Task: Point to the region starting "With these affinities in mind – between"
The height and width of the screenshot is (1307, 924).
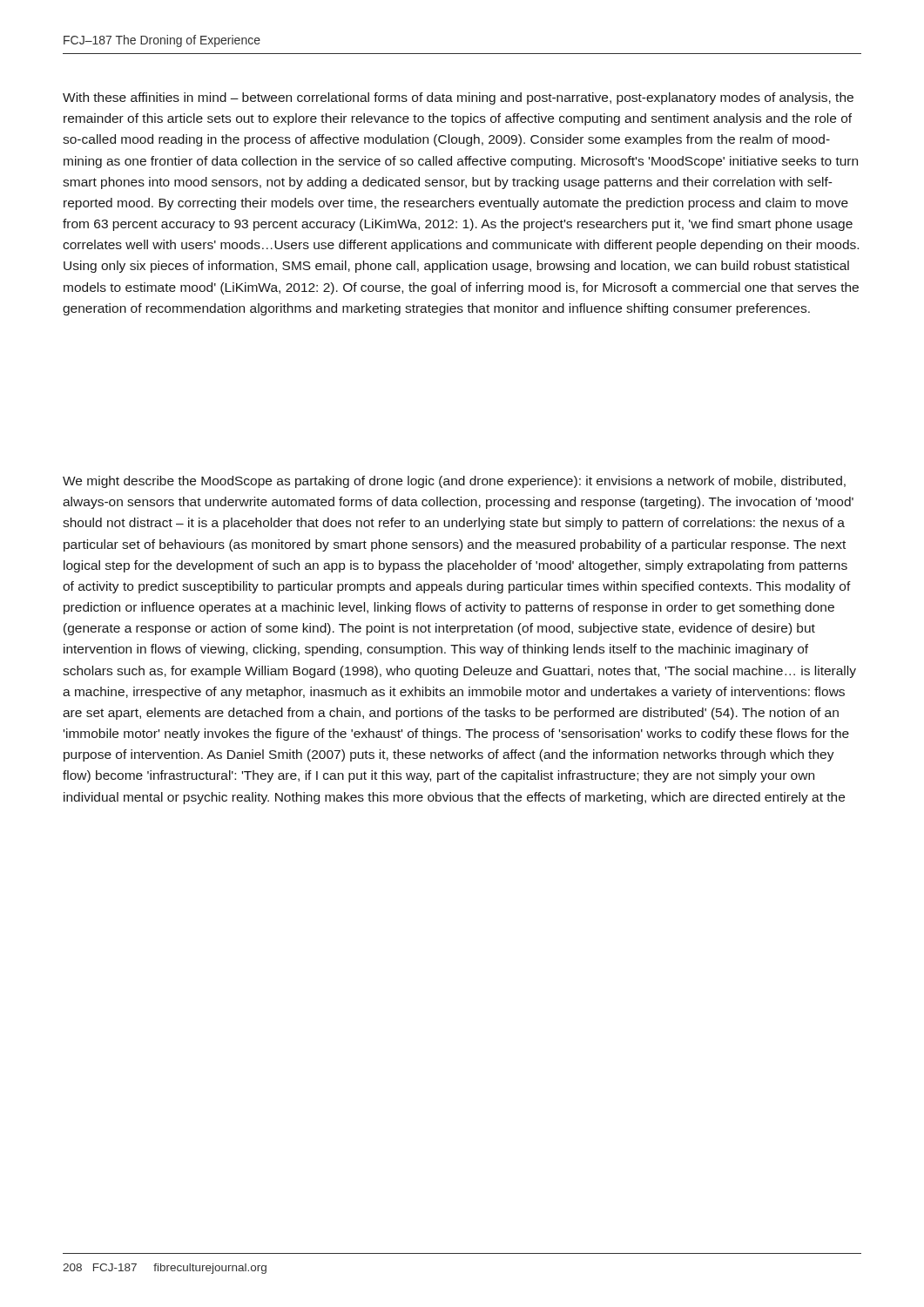Action: [461, 202]
